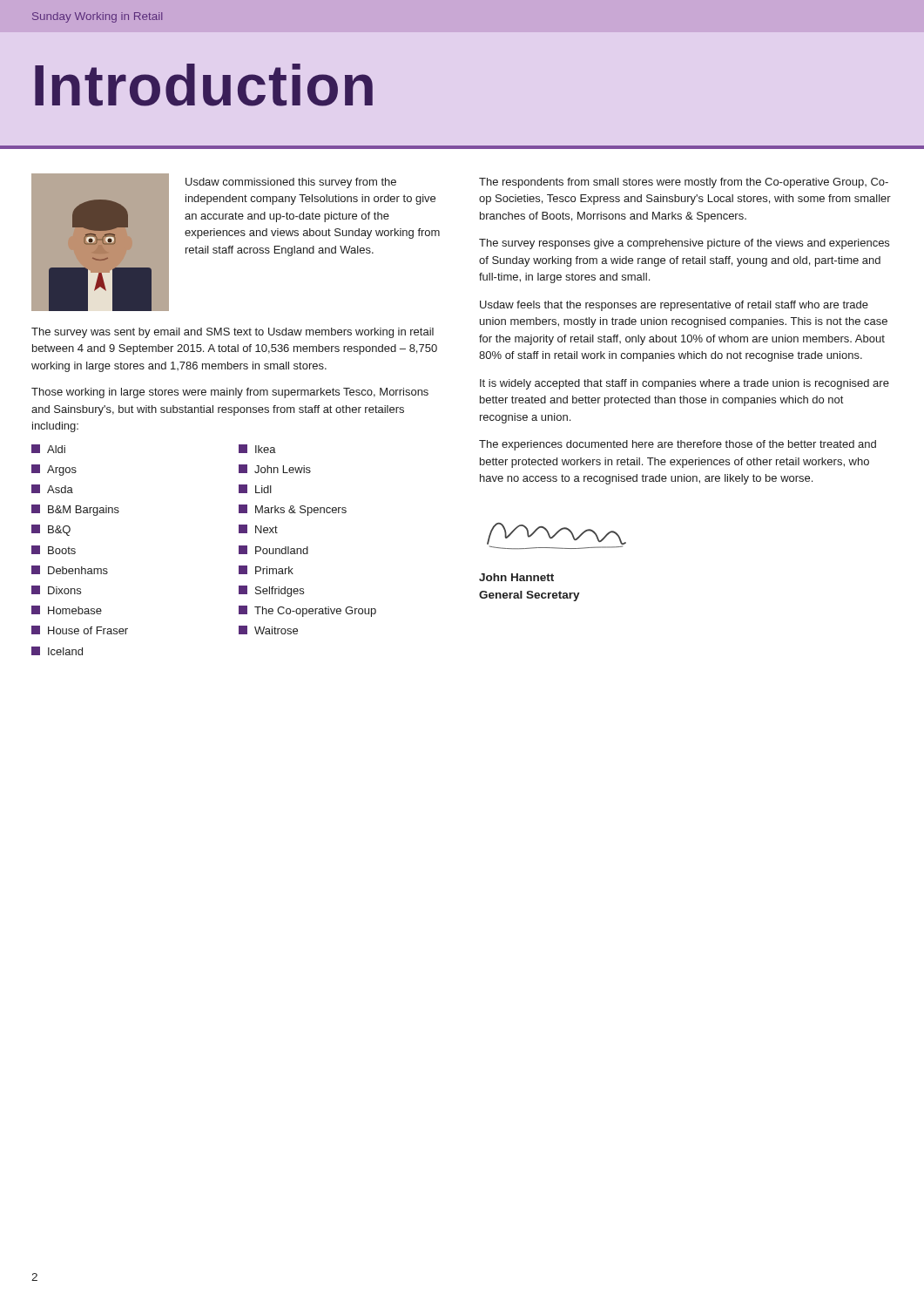Navigate to the text block starting "The experiences documented here are therefore those"

pos(678,461)
